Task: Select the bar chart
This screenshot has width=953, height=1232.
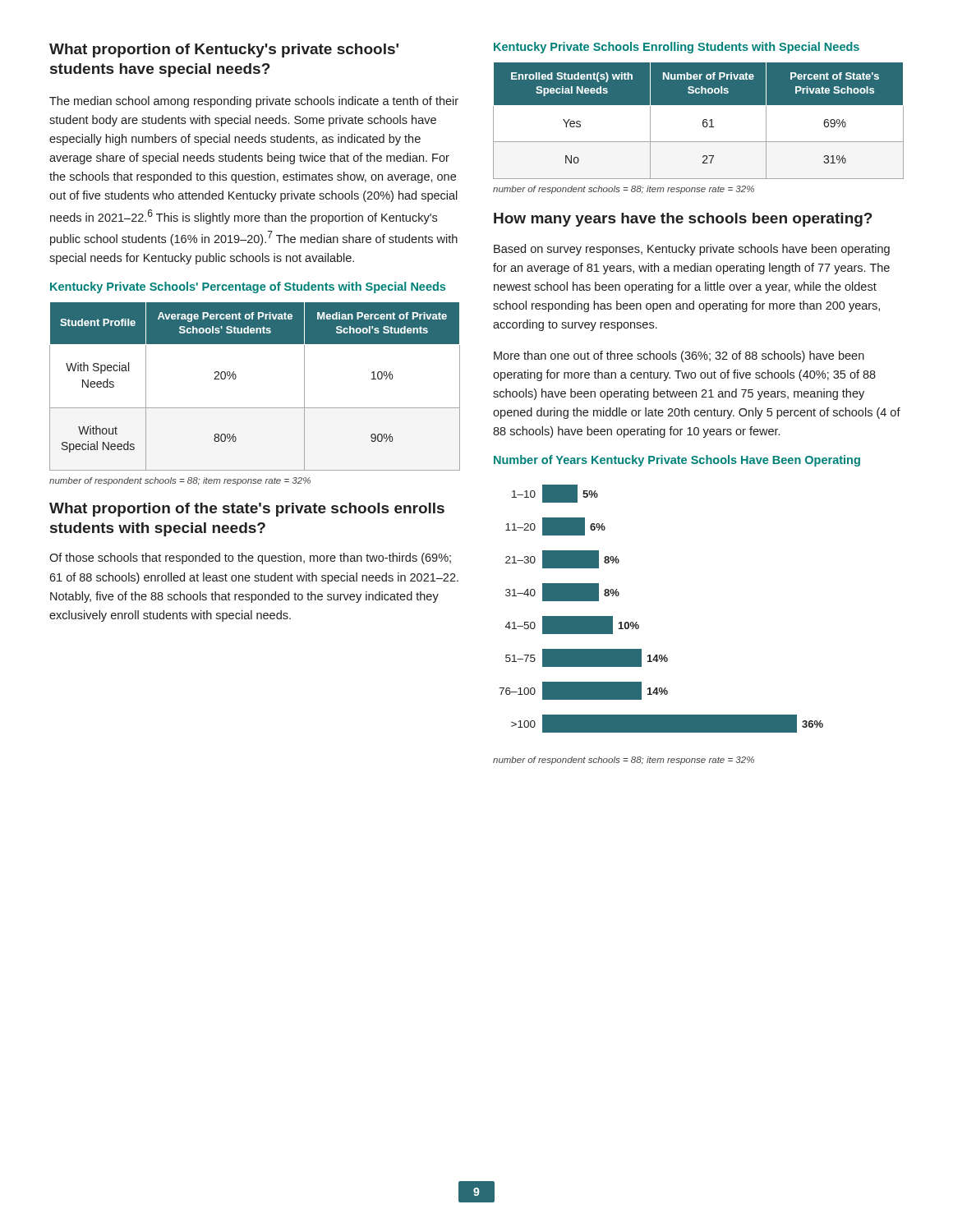Action: click(x=698, y=613)
